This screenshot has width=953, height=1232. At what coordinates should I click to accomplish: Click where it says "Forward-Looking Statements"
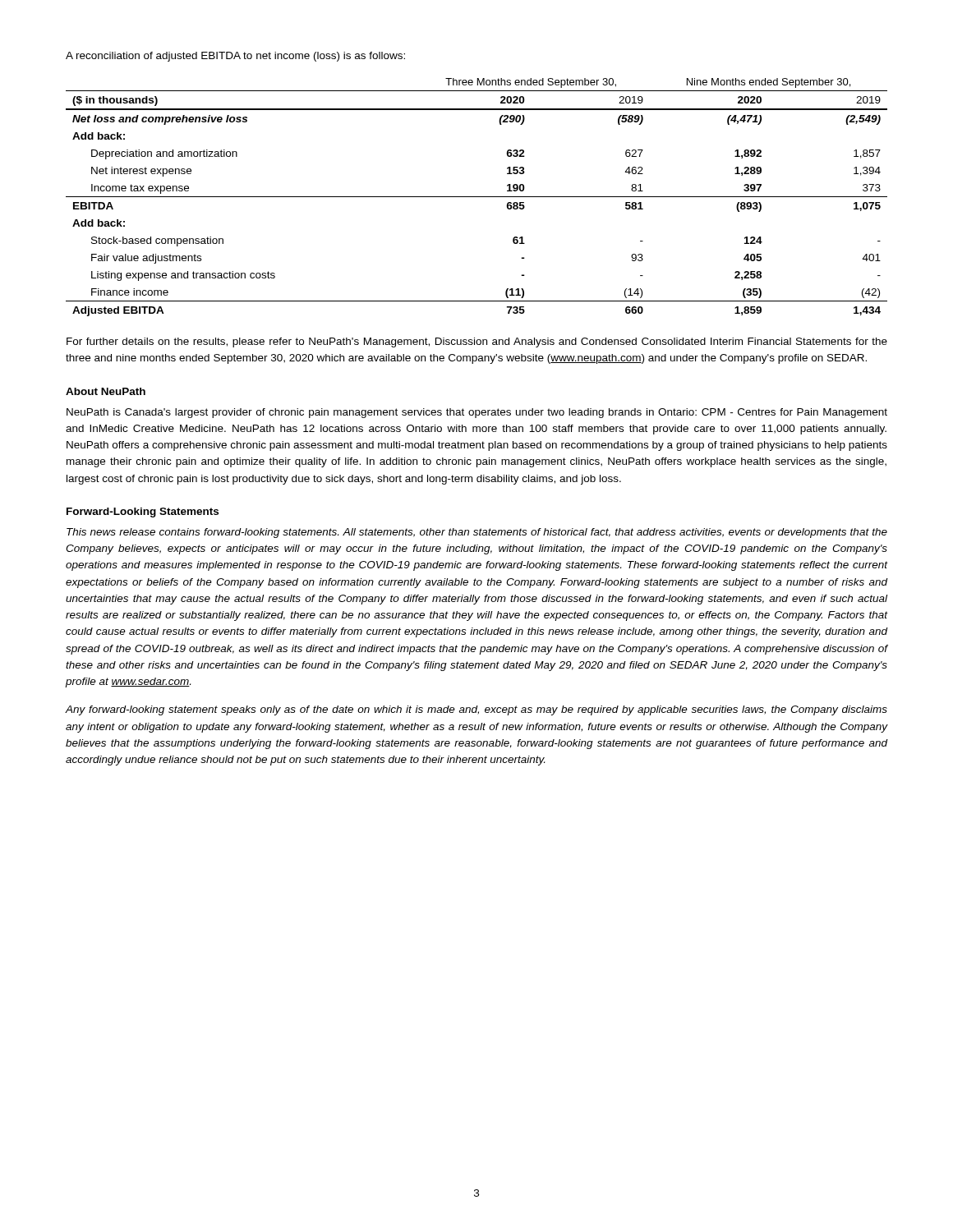(x=142, y=511)
